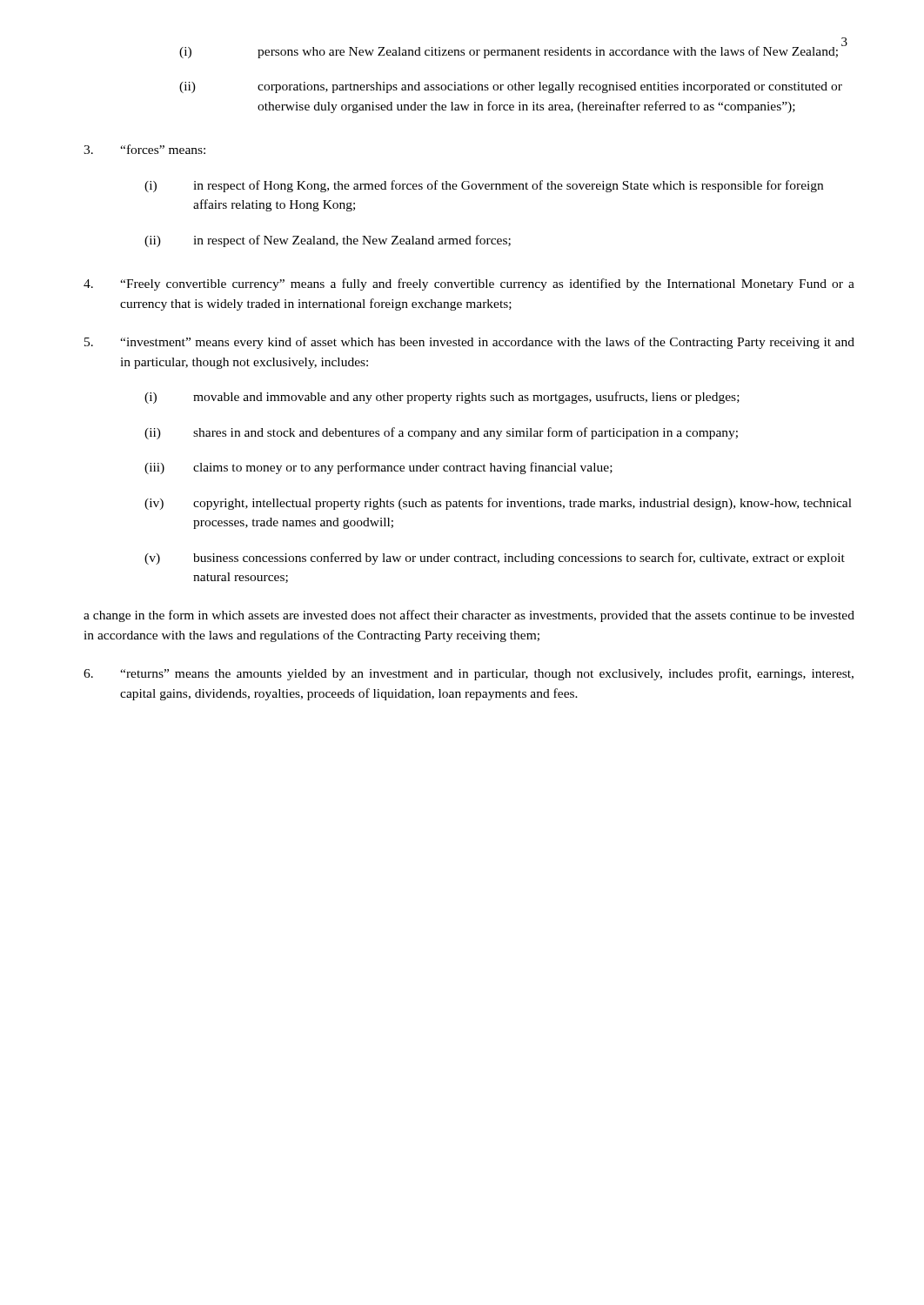Click the passage that begins "(i) movable and immovable and any other property"
Image resolution: width=924 pixels, height=1305 pixels.
(x=495, y=397)
